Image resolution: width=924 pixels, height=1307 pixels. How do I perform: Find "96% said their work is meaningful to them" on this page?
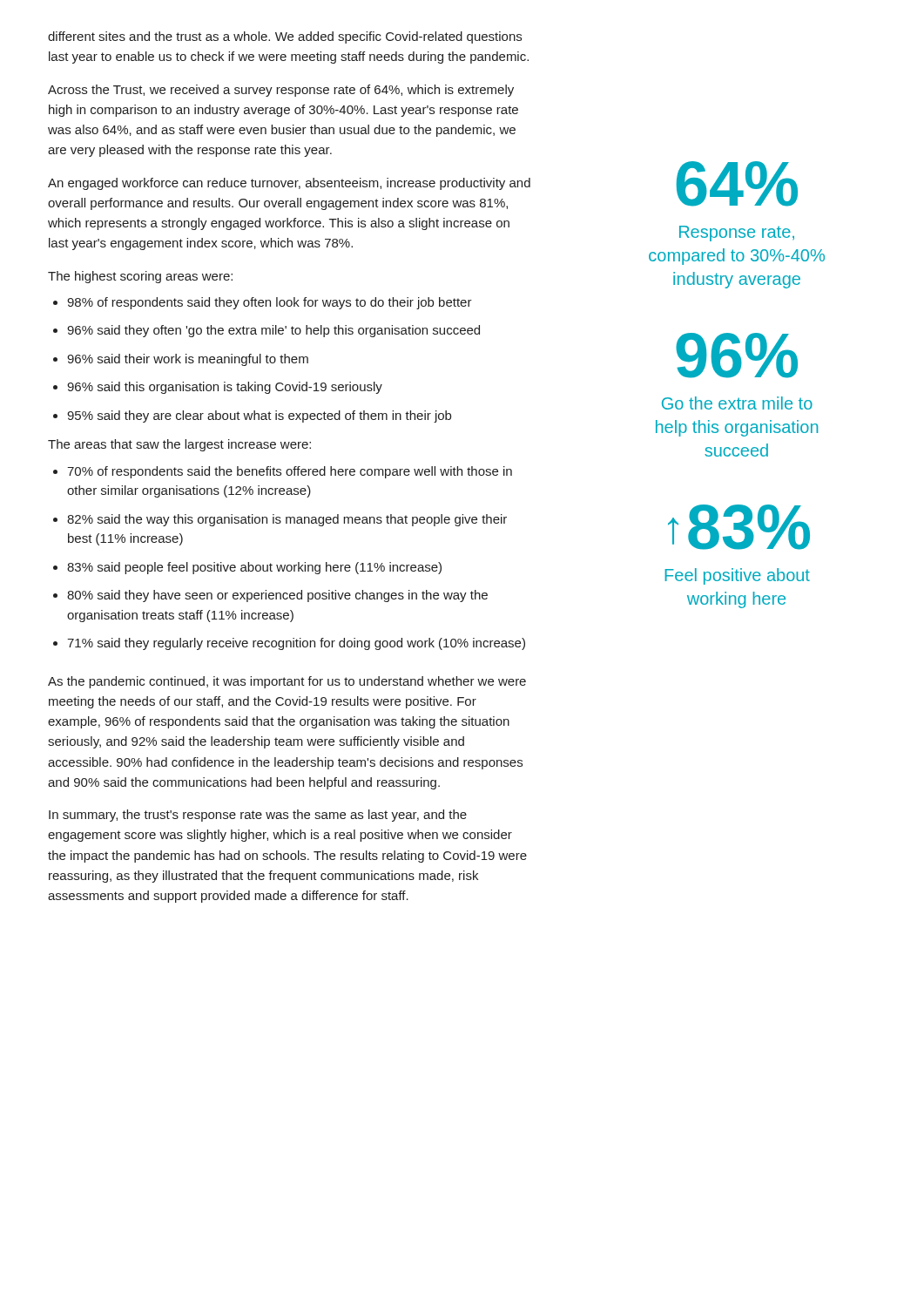[x=188, y=358]
